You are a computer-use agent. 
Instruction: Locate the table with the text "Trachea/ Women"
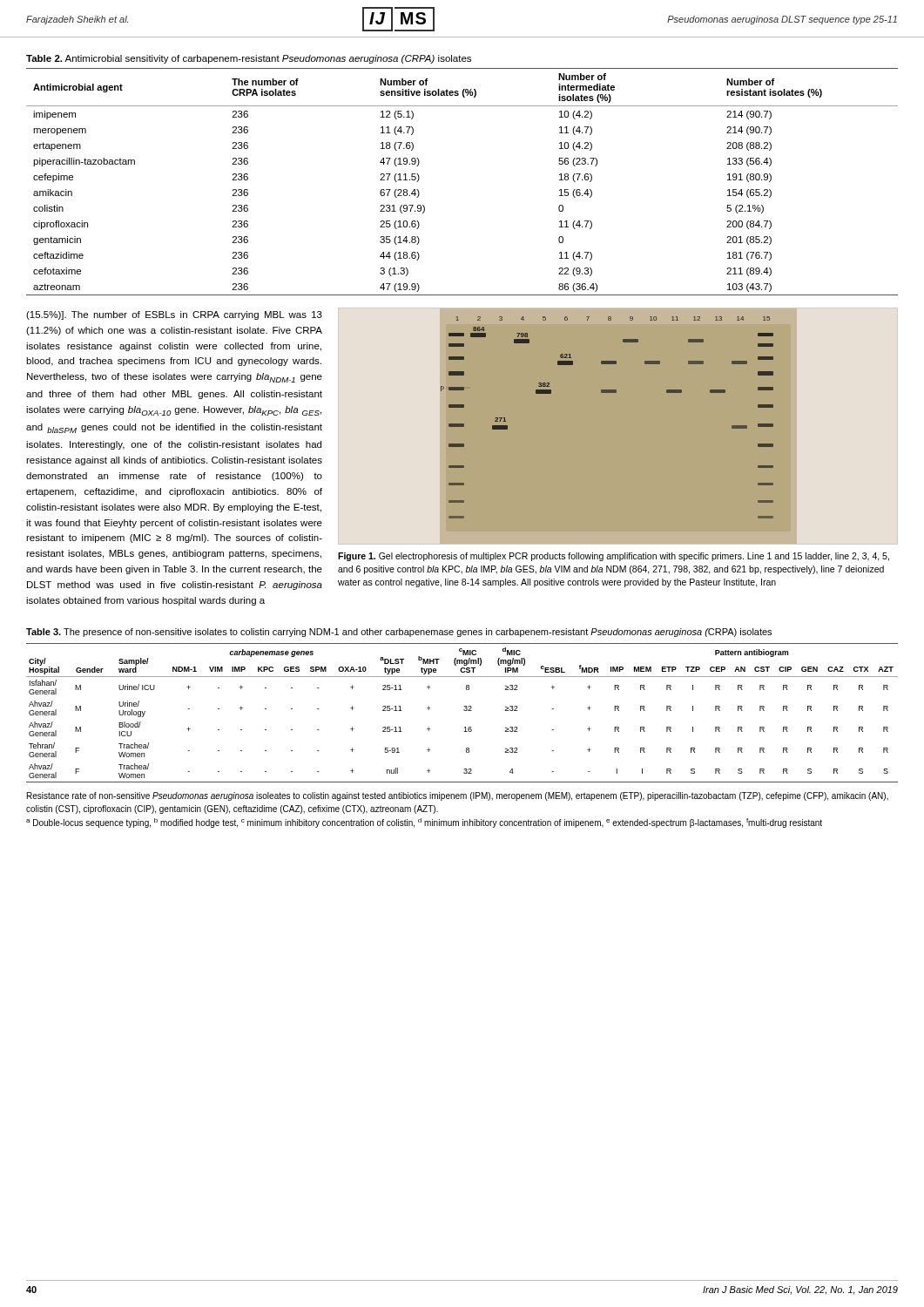[x=462, y=713]
